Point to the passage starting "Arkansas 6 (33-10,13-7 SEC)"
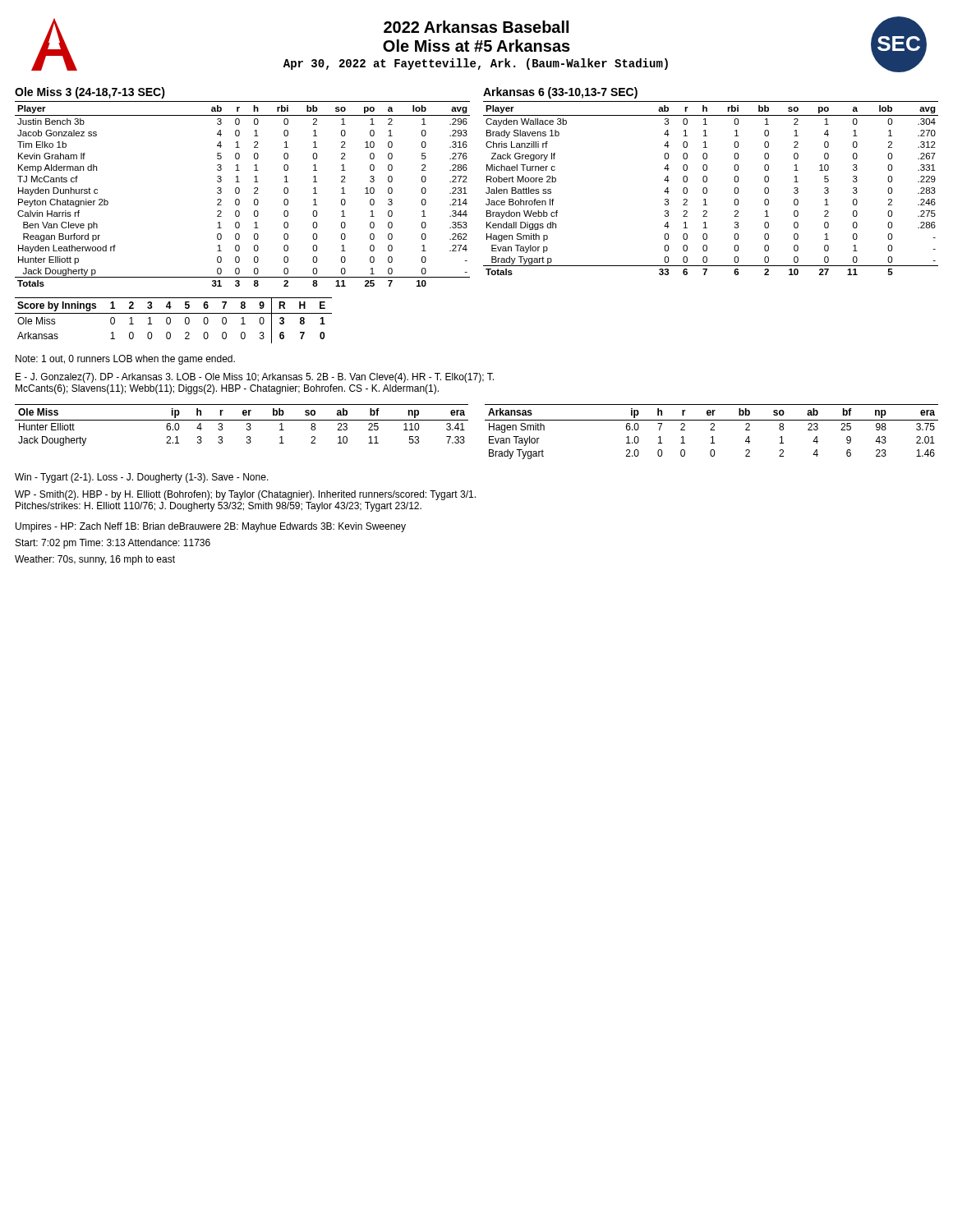 click(560, 92)
